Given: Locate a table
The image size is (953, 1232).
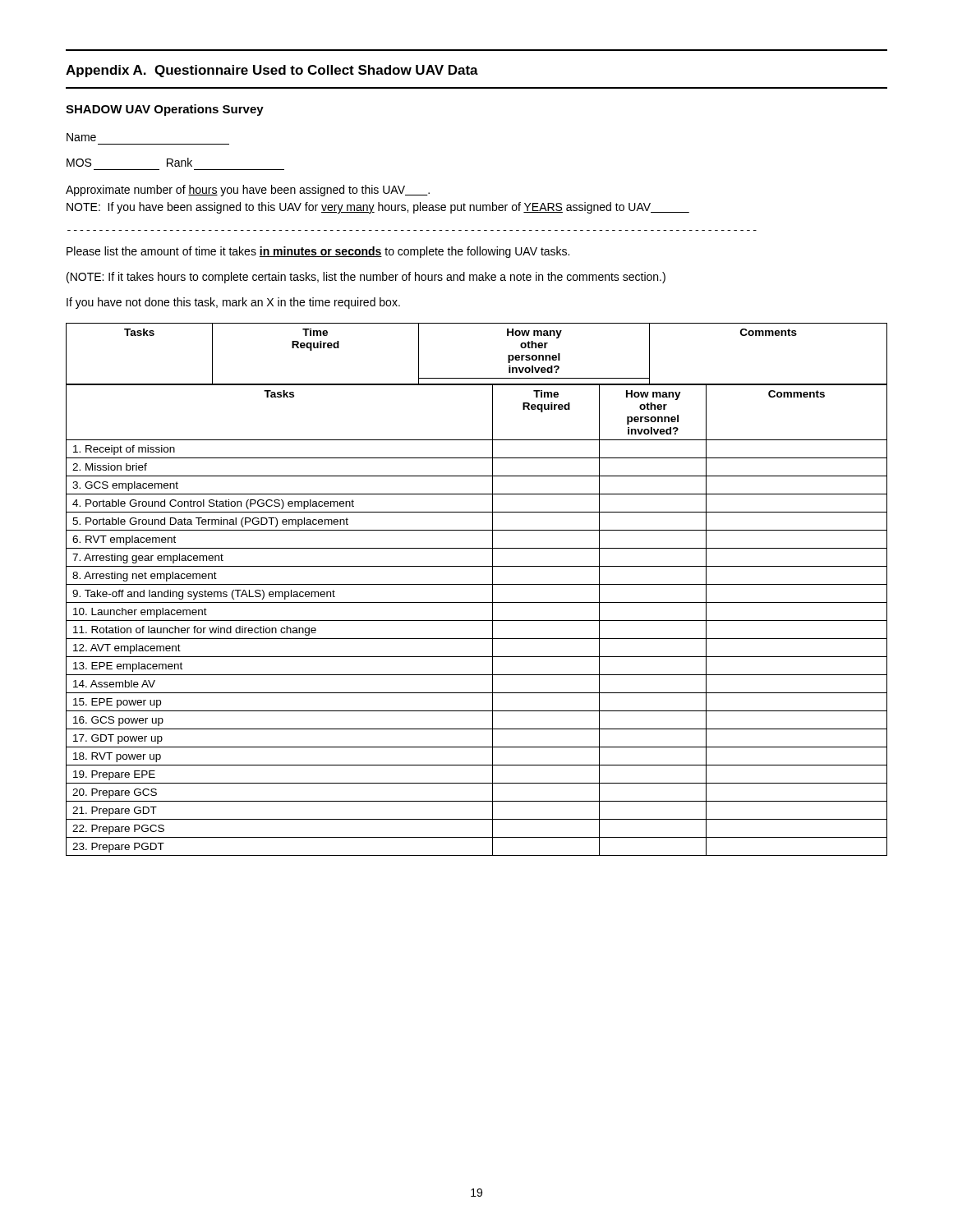Looking at the screenshot, I should (476, 589).
